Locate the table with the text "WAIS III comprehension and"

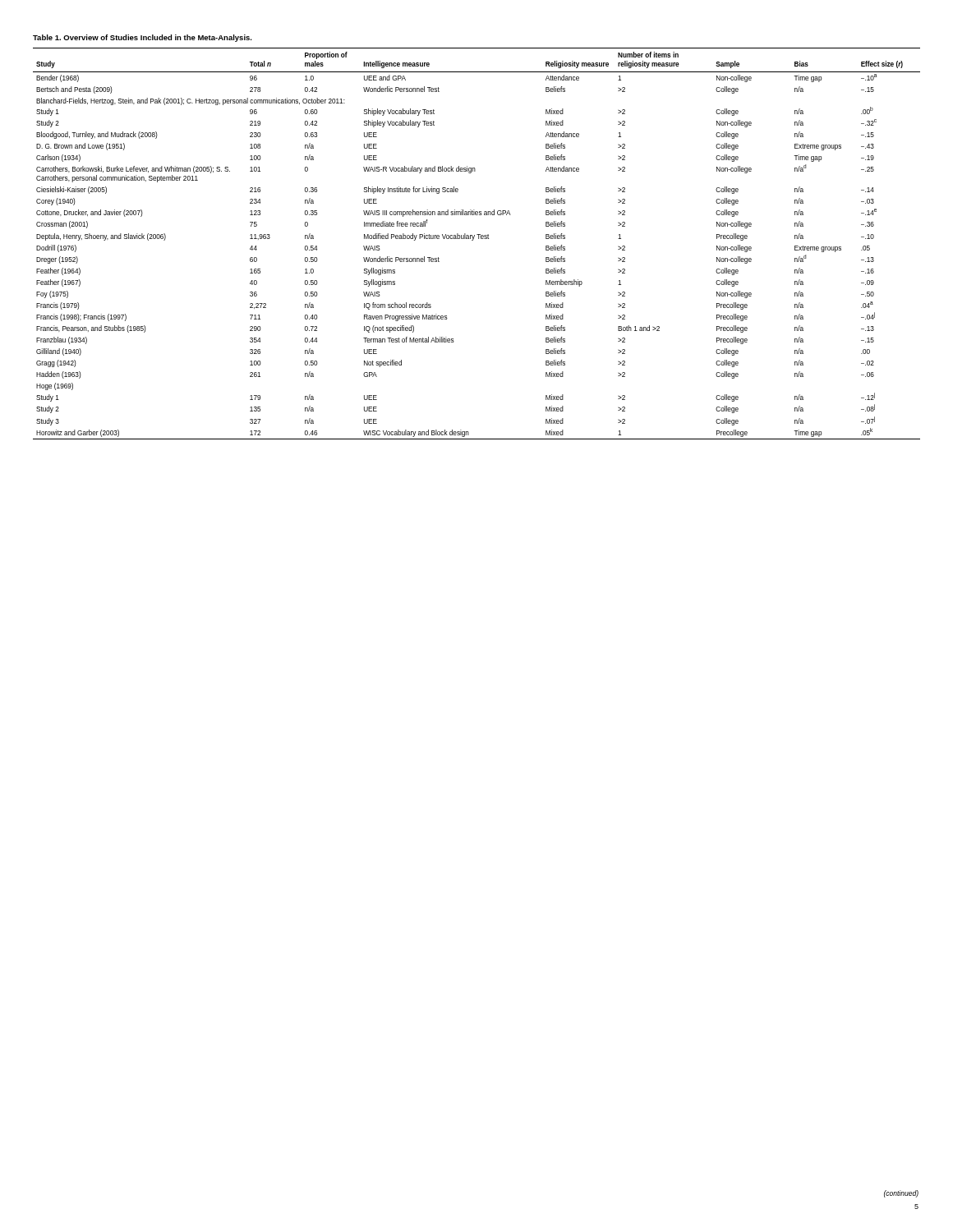pos(476,244)
